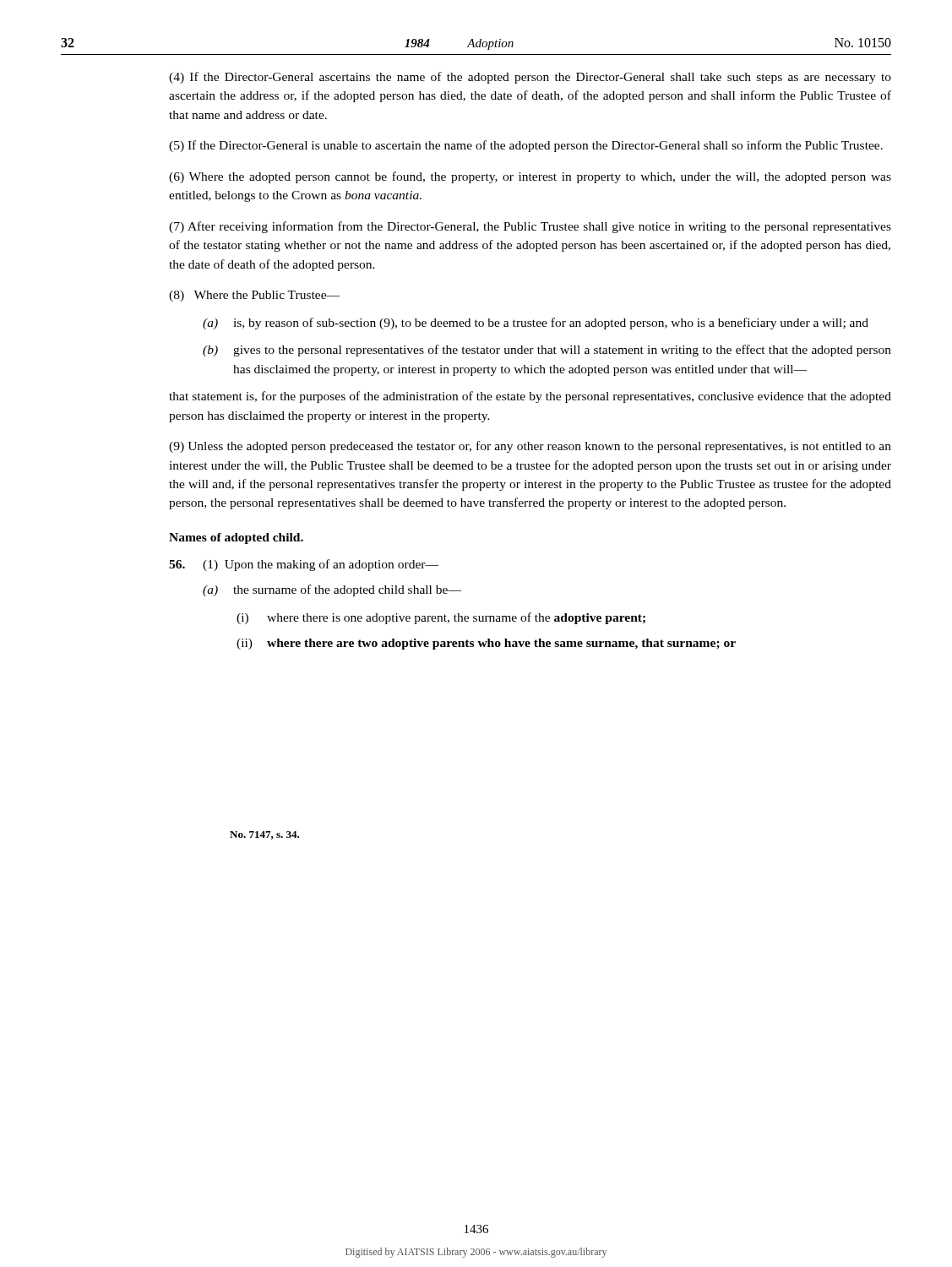Click on the text block that says "(5) If the Director-General is unable"
952x1267 pixels.
coord(526,145)
